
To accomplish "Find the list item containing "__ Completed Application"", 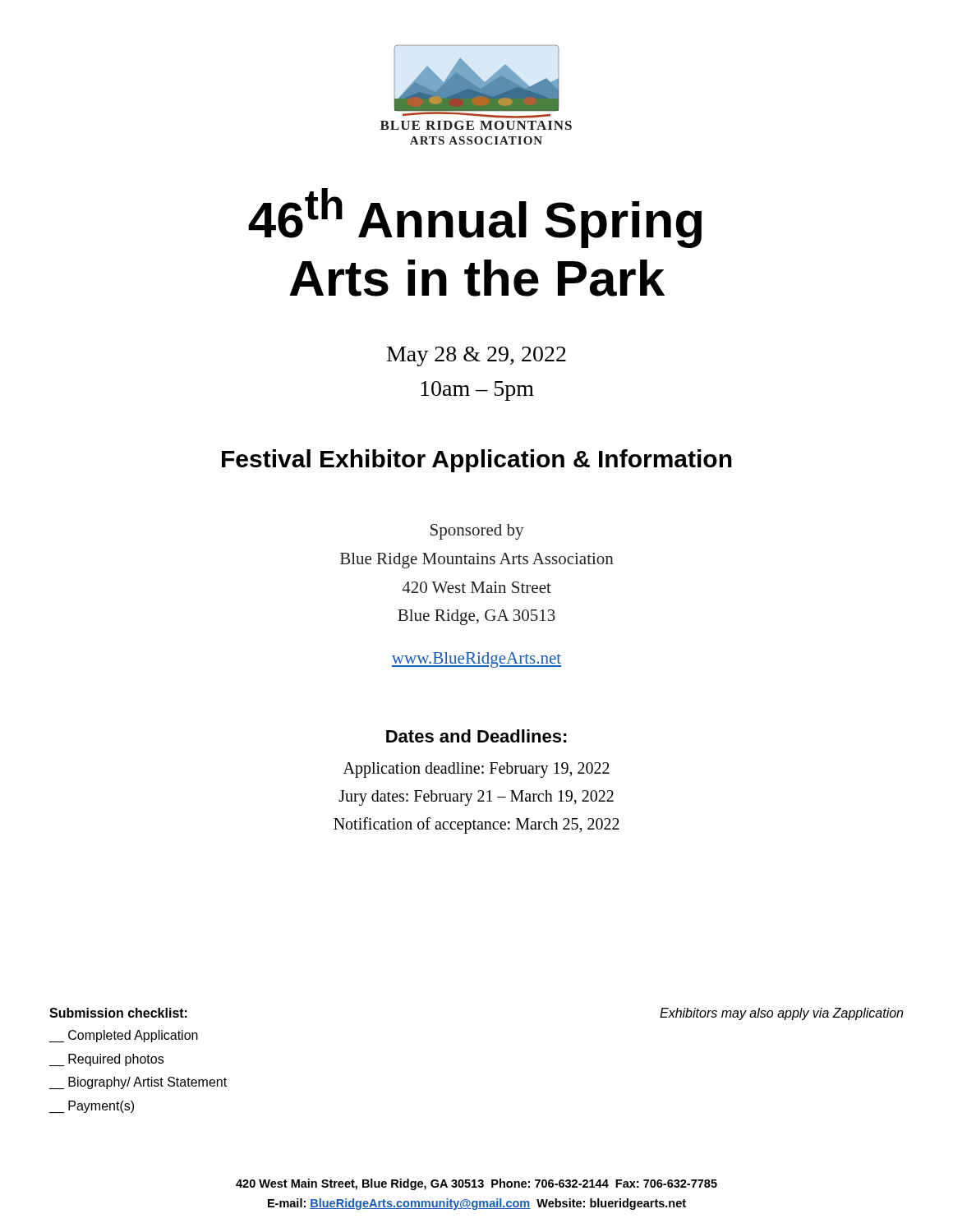I will pyautogui.click(x=124, y=1035).
